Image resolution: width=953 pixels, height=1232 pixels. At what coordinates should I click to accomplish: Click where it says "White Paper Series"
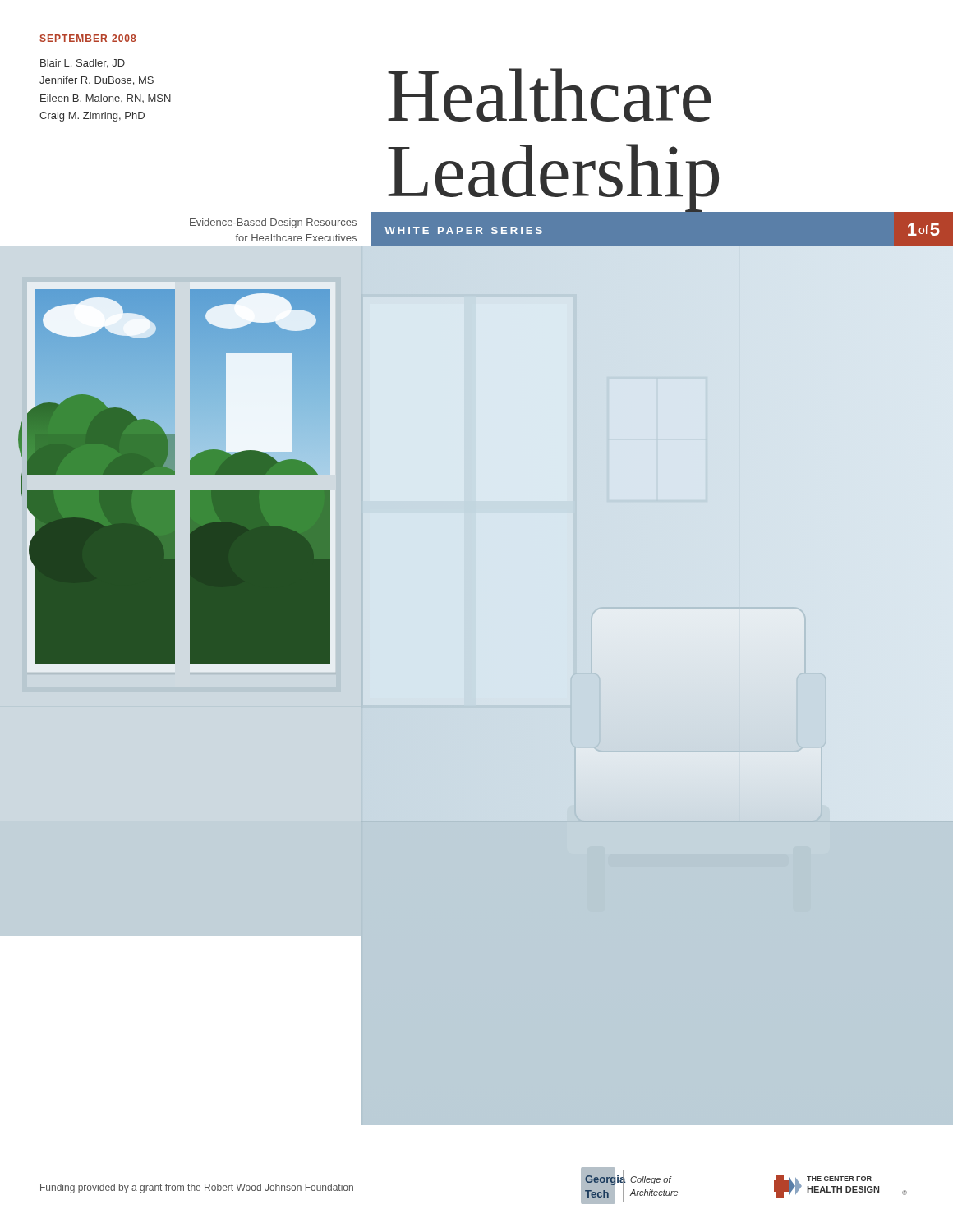click(x=465, y=230)
